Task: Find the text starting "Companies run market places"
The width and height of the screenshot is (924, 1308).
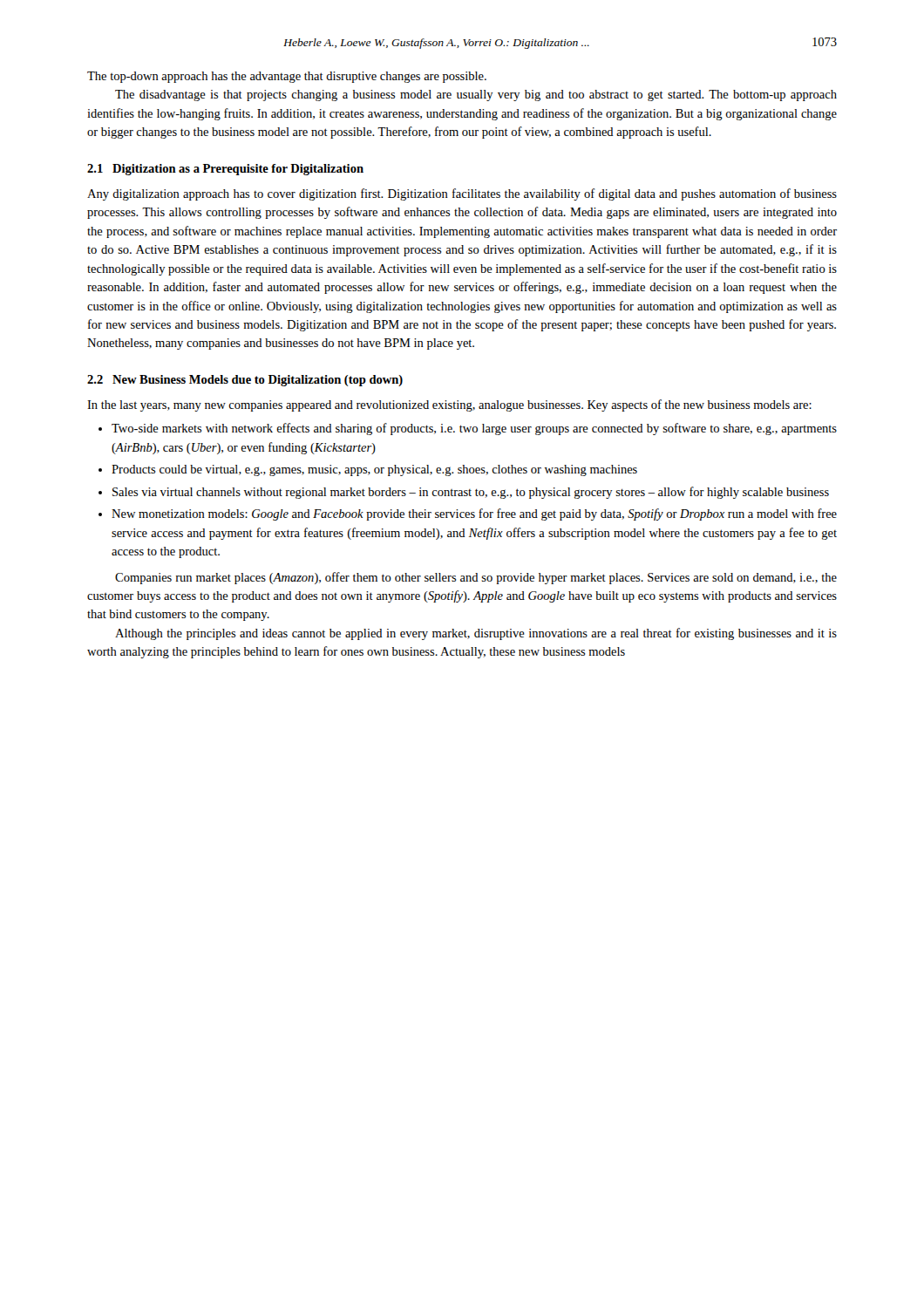Action: pyautogui.click(x=462, y=596)
